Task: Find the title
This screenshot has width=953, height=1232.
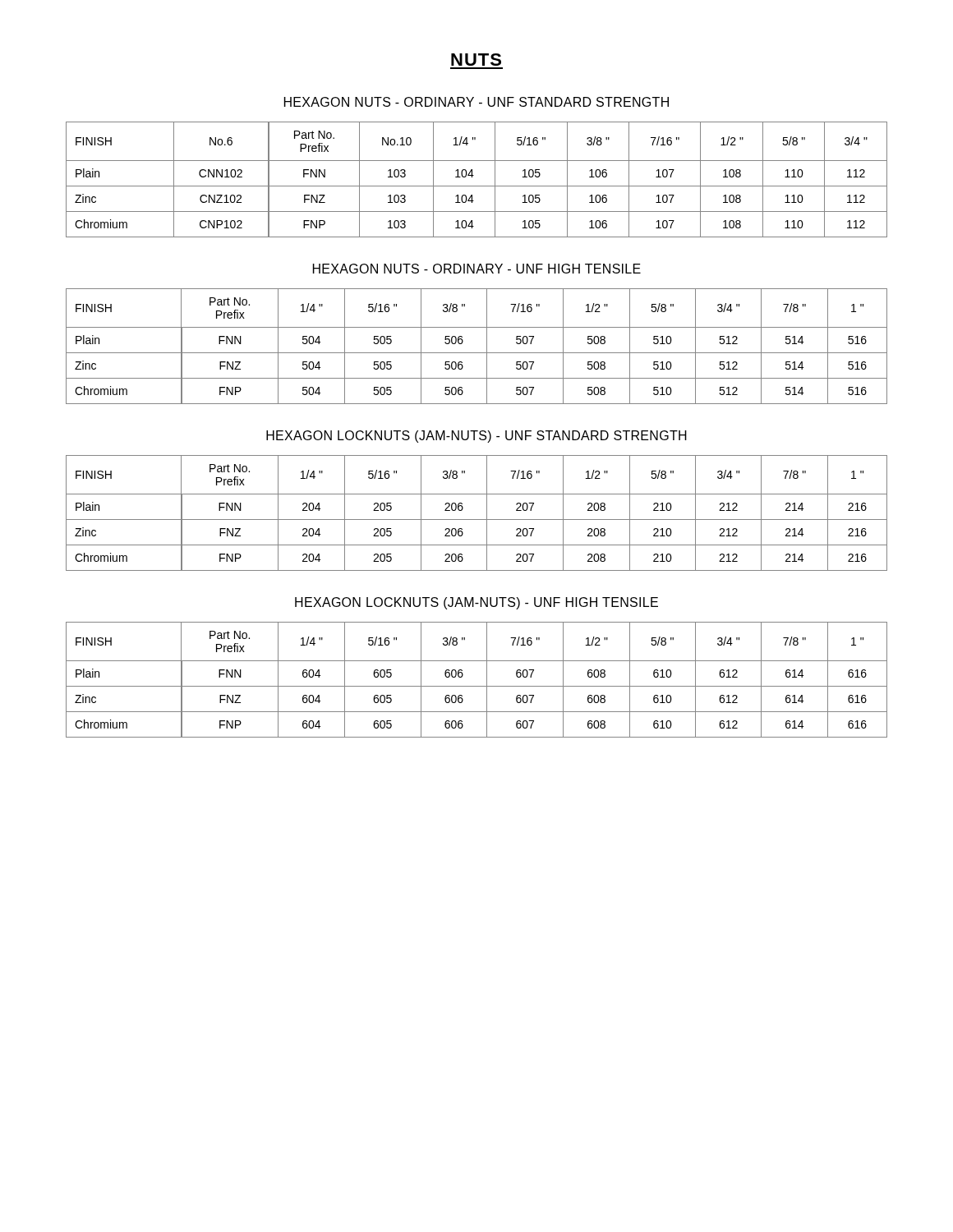Action: click(476, 60)
